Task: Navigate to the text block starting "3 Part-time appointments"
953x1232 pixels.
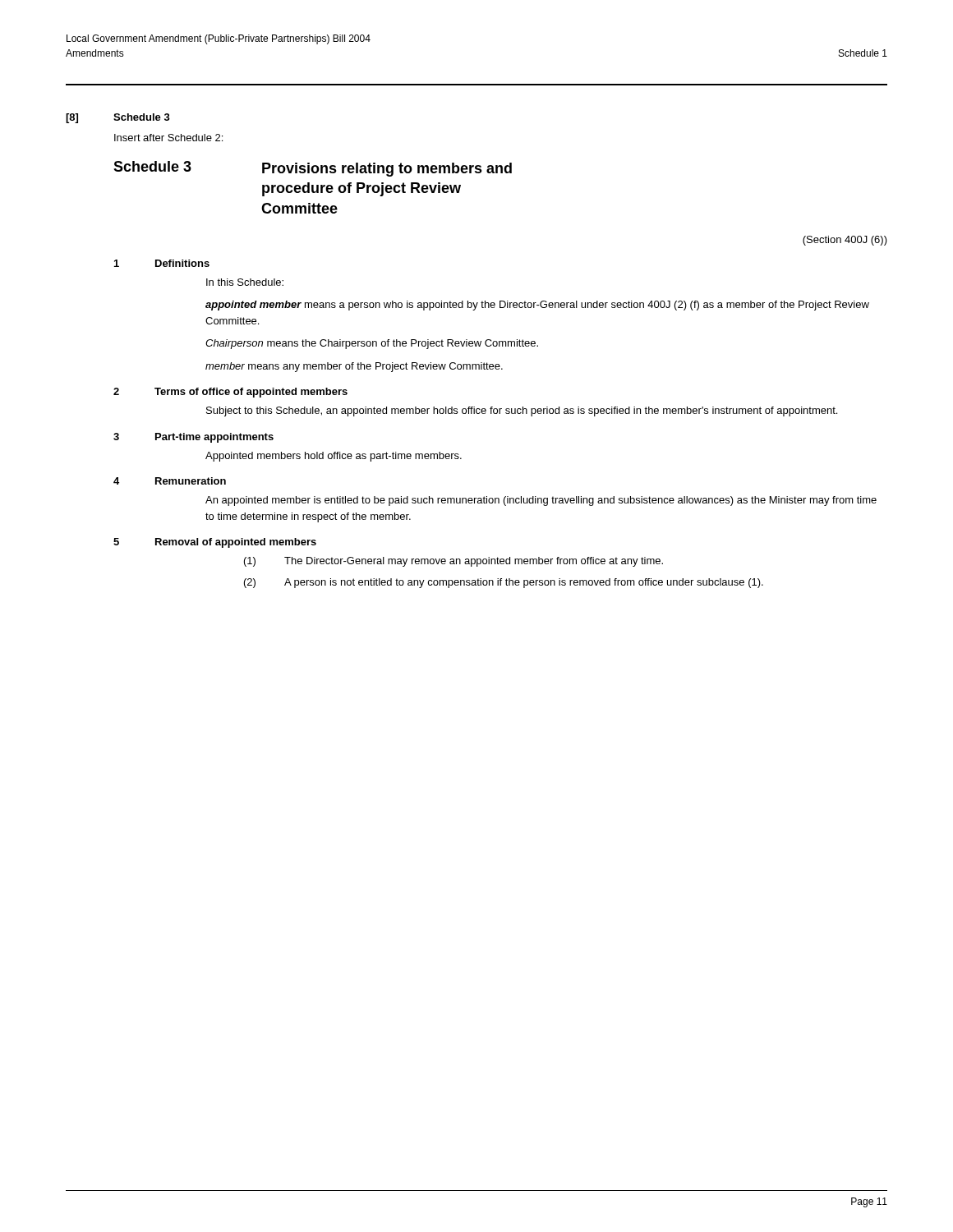Action: click(x=194, y=436)
